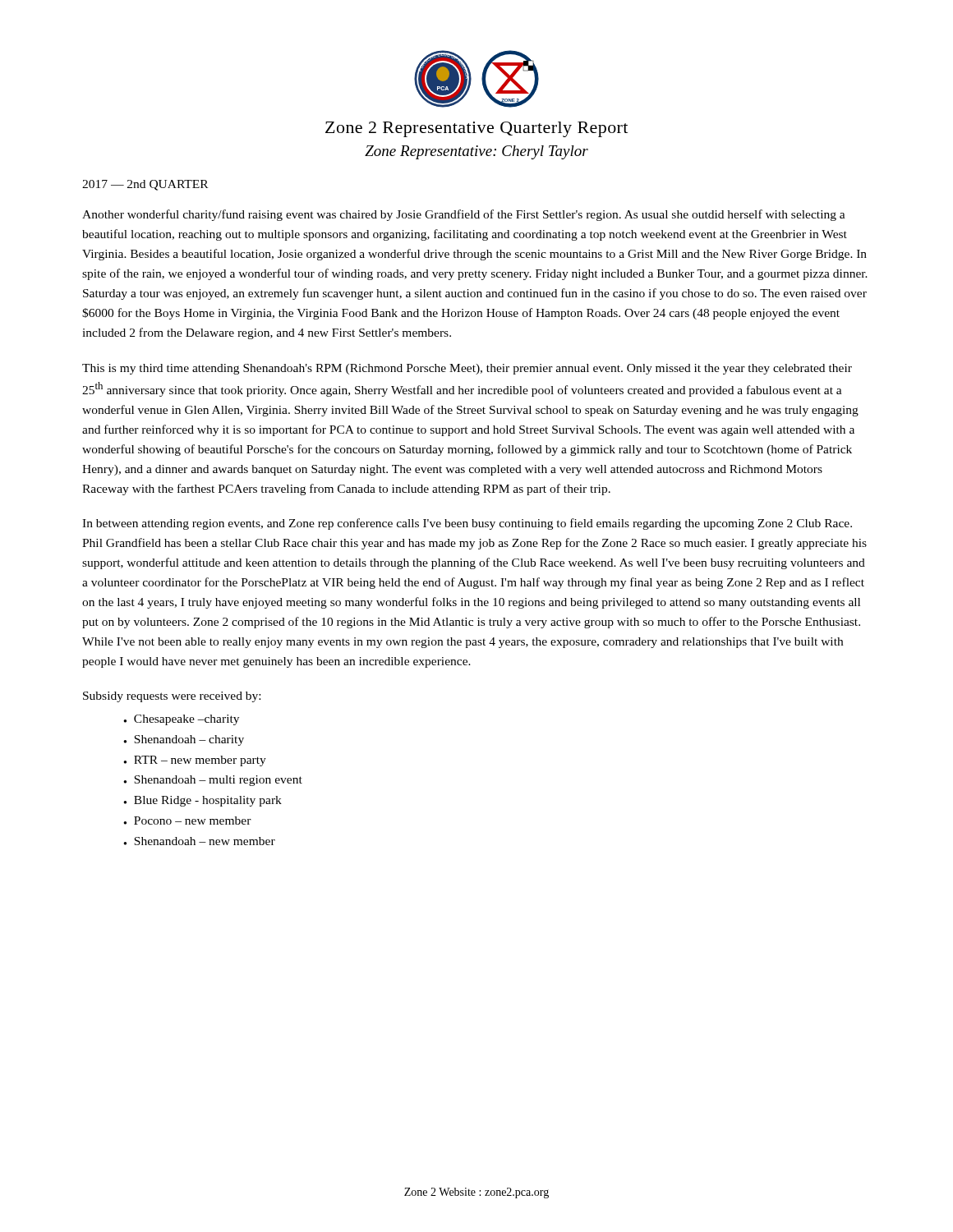Select the logo
Viewport: 953px width, 1232px height.
[x=476, y=79]
